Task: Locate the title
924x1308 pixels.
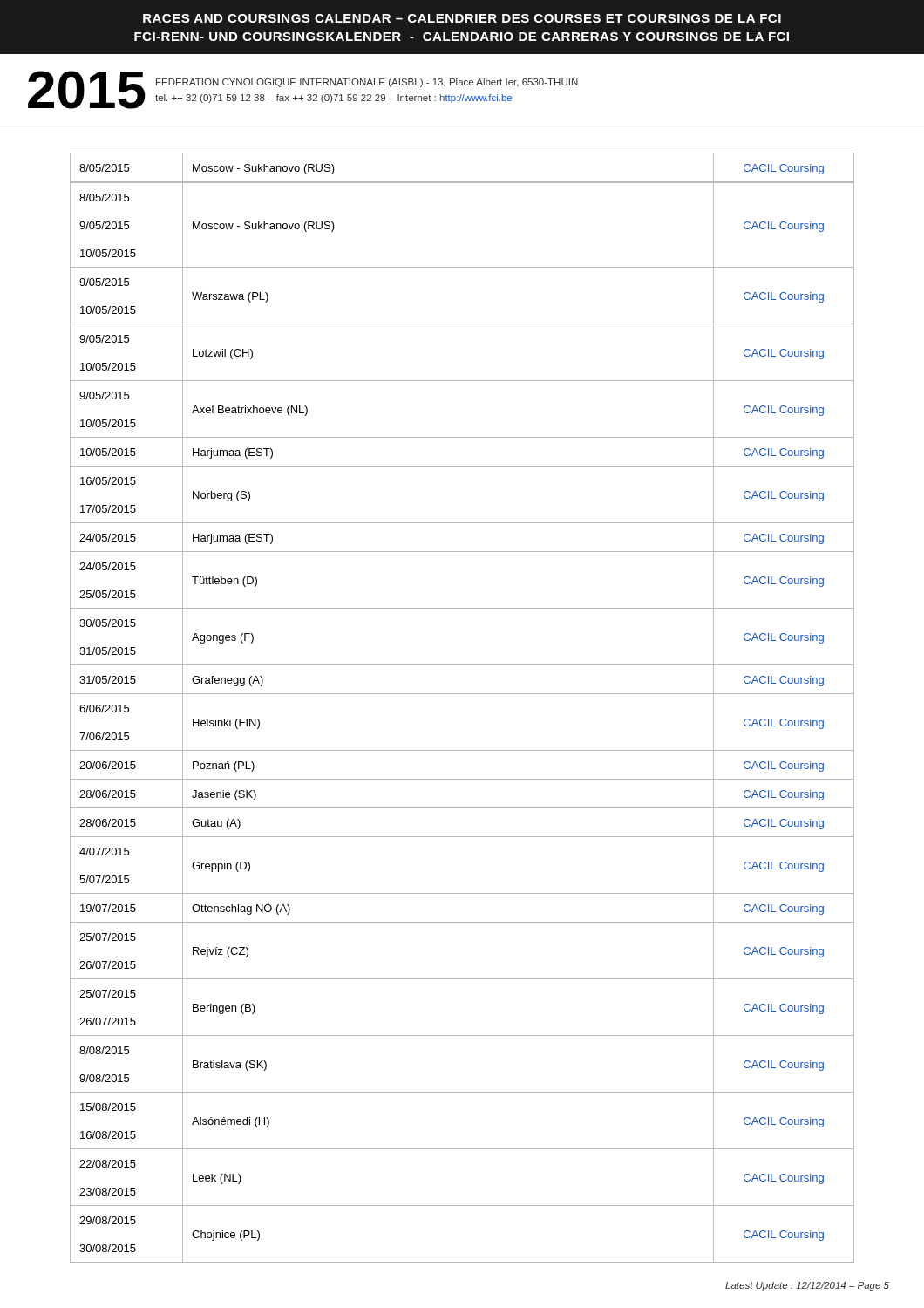Action: (x=462, y=27)
